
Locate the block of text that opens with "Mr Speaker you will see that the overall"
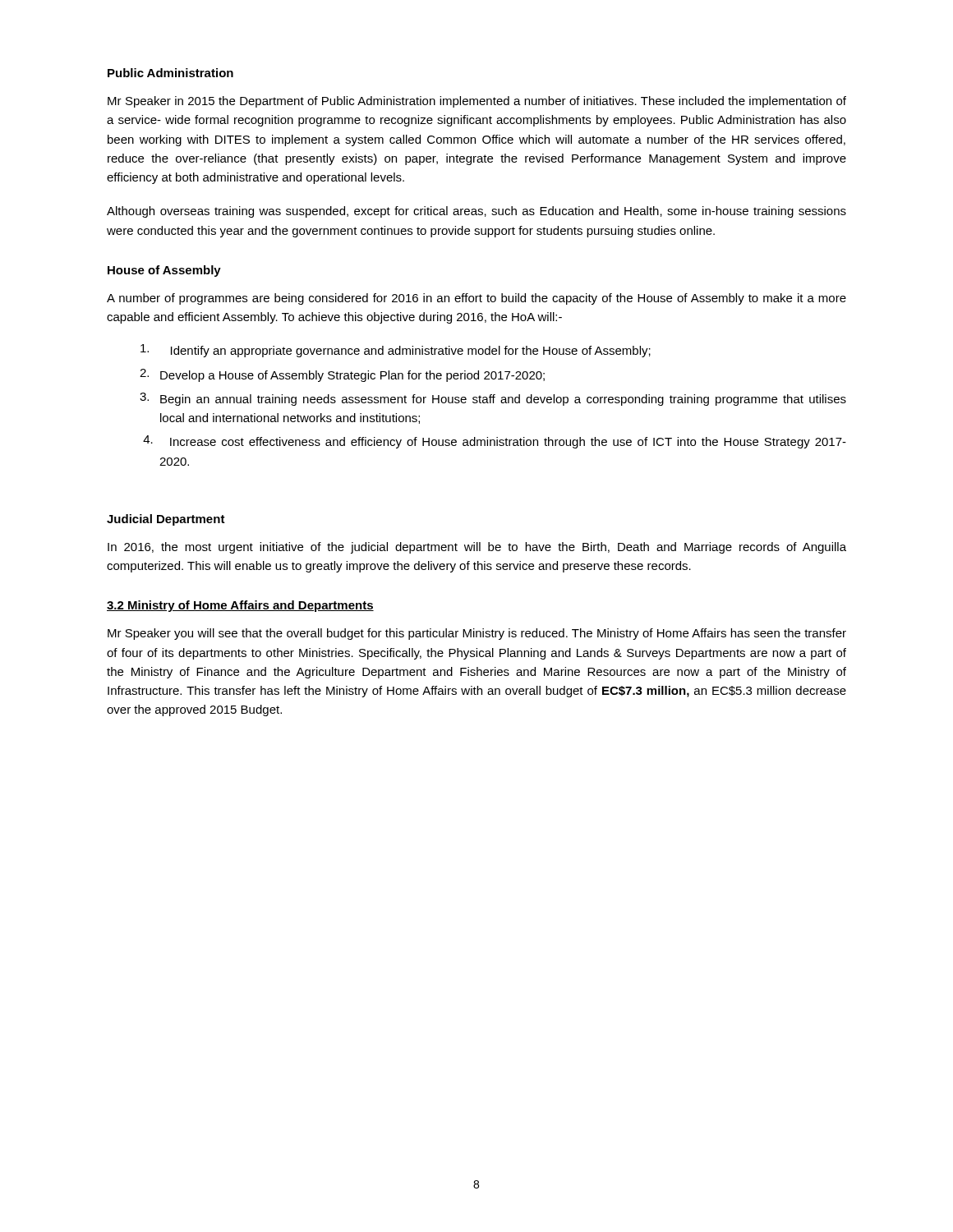pyautogui.click(x=476, y=671)
